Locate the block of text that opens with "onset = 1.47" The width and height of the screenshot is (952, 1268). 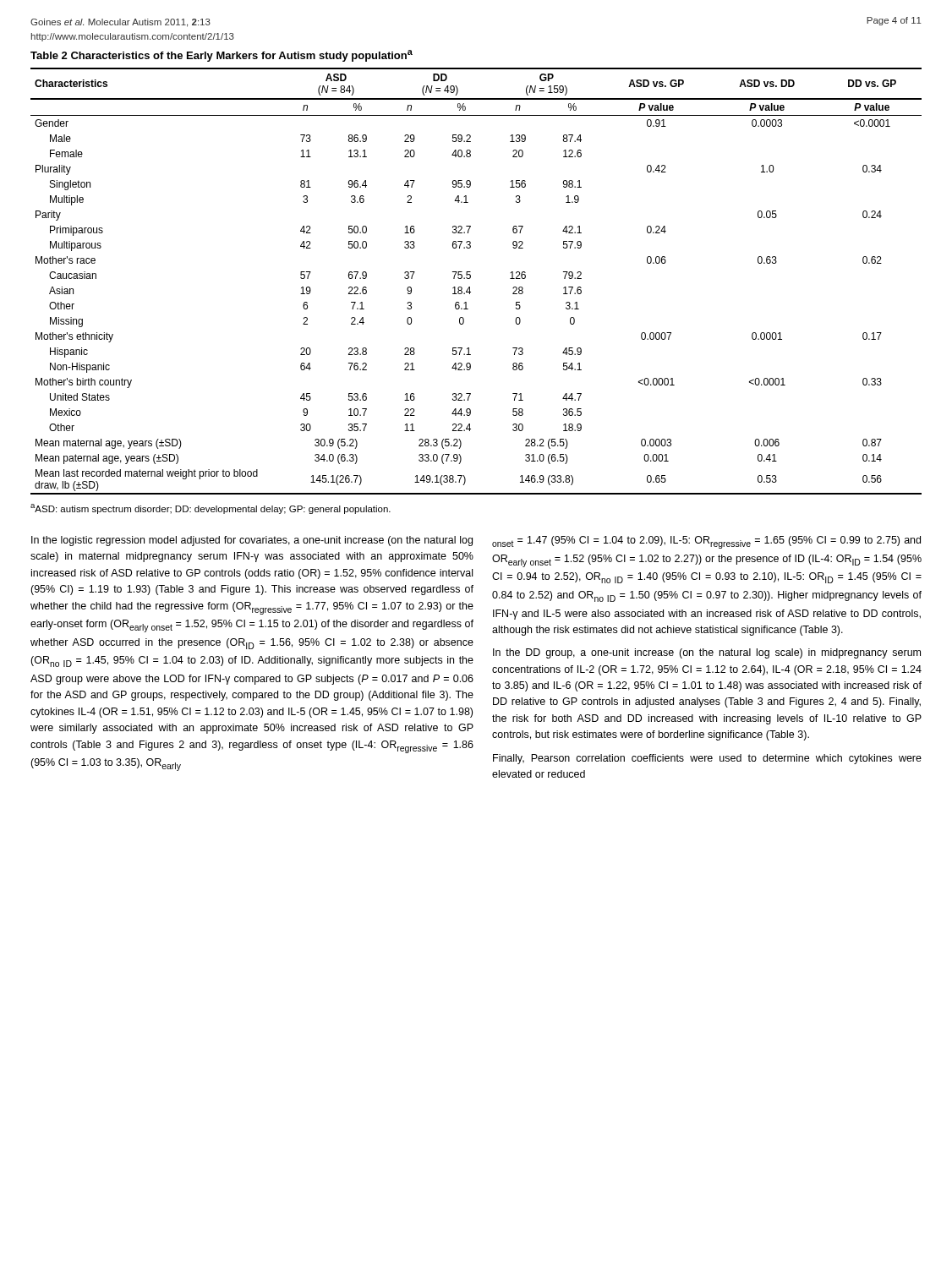click(707, 658)
